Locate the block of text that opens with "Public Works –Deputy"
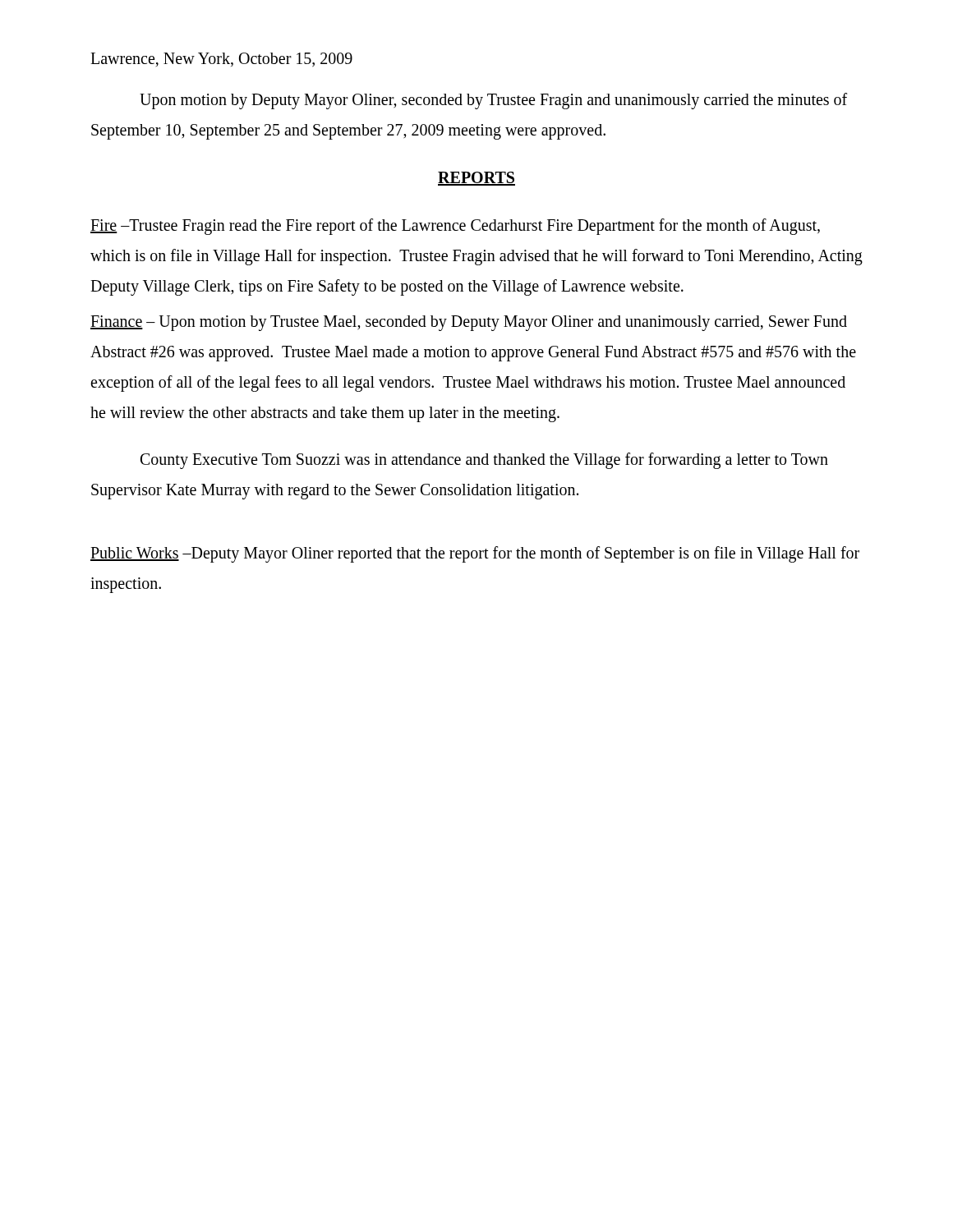This screenshot has width=953, height=1232. click(x=476, y=568)
